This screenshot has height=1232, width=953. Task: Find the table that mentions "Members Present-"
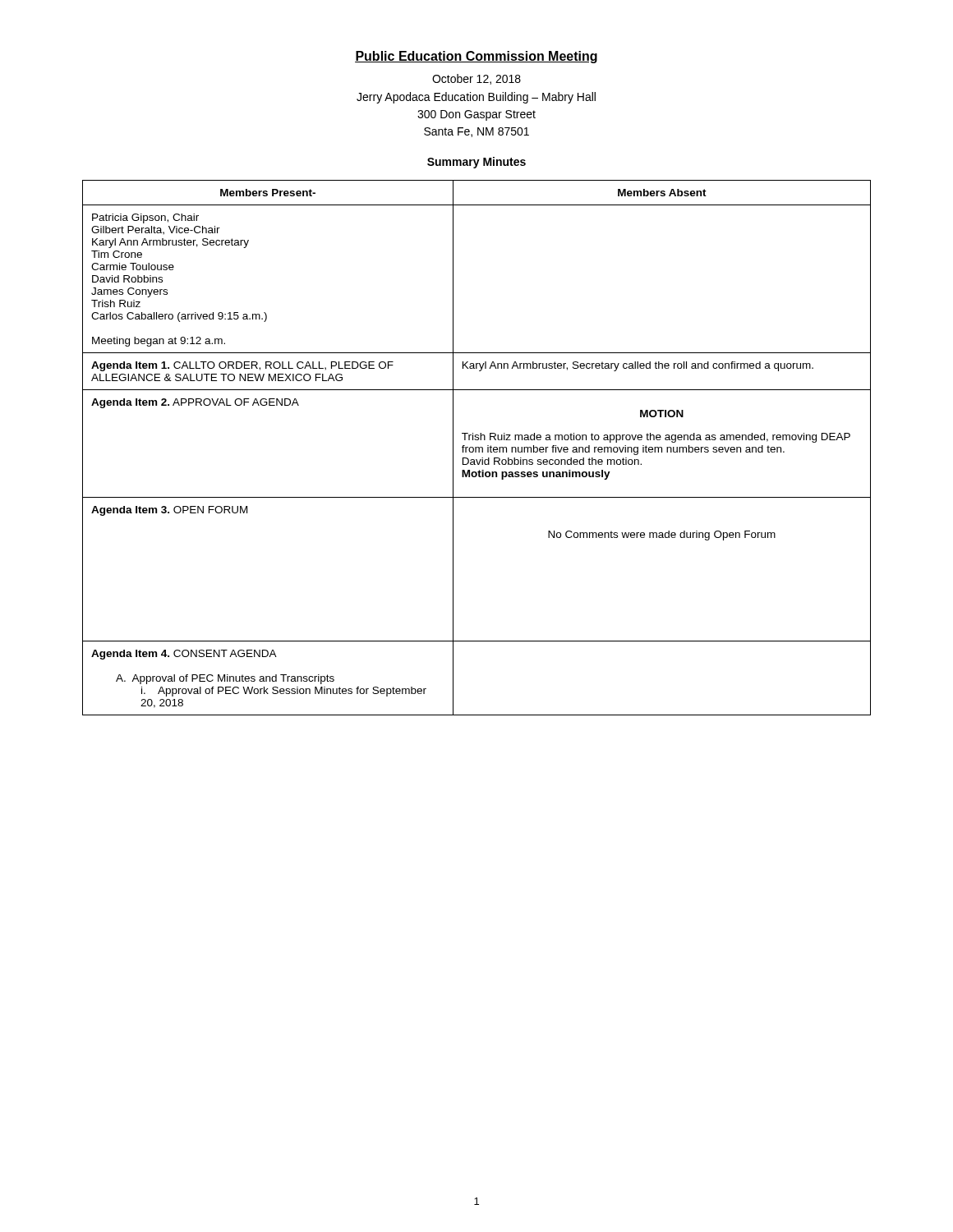click(476, 447)
